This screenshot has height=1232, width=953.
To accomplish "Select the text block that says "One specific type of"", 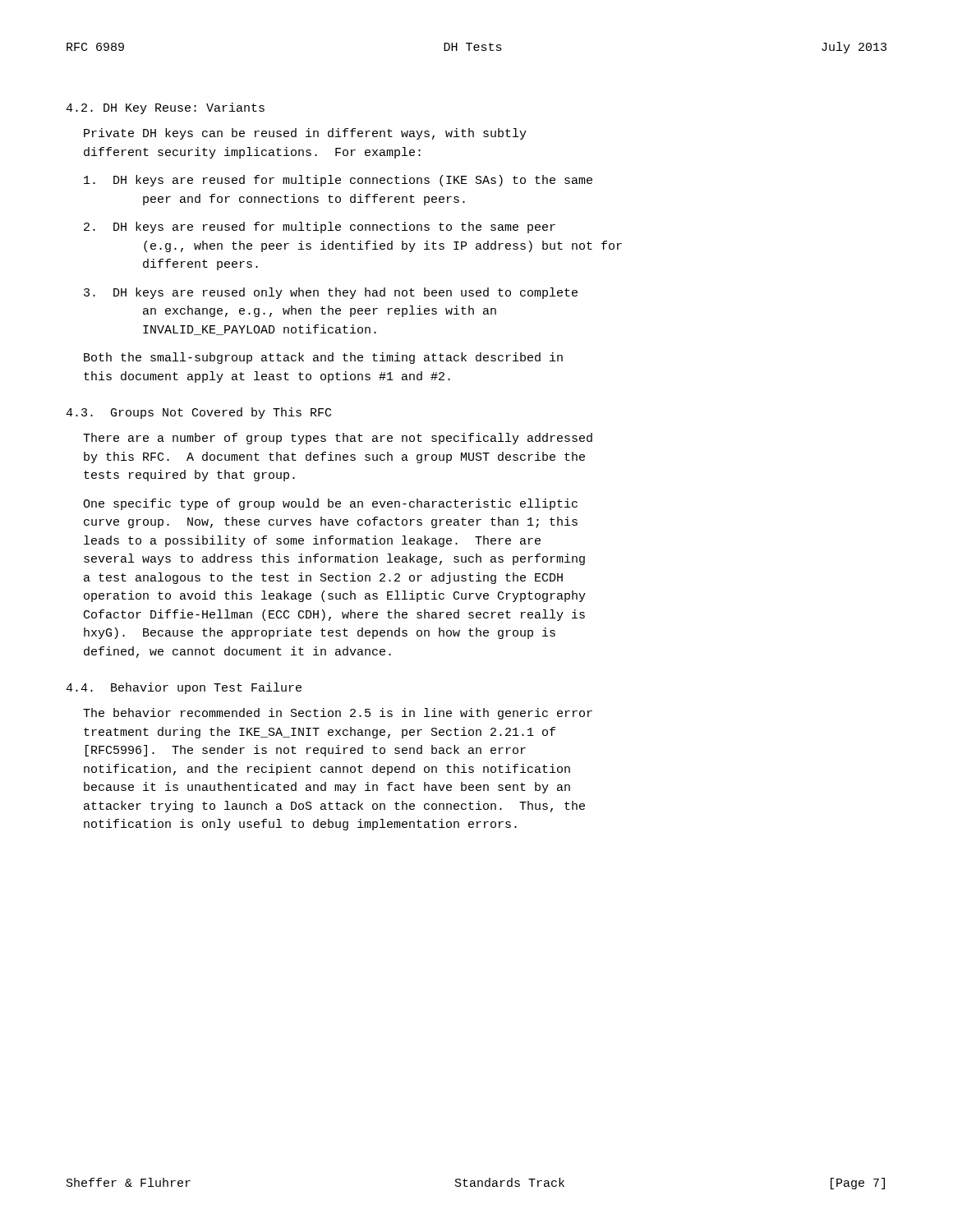I will [x=334, y=578].
